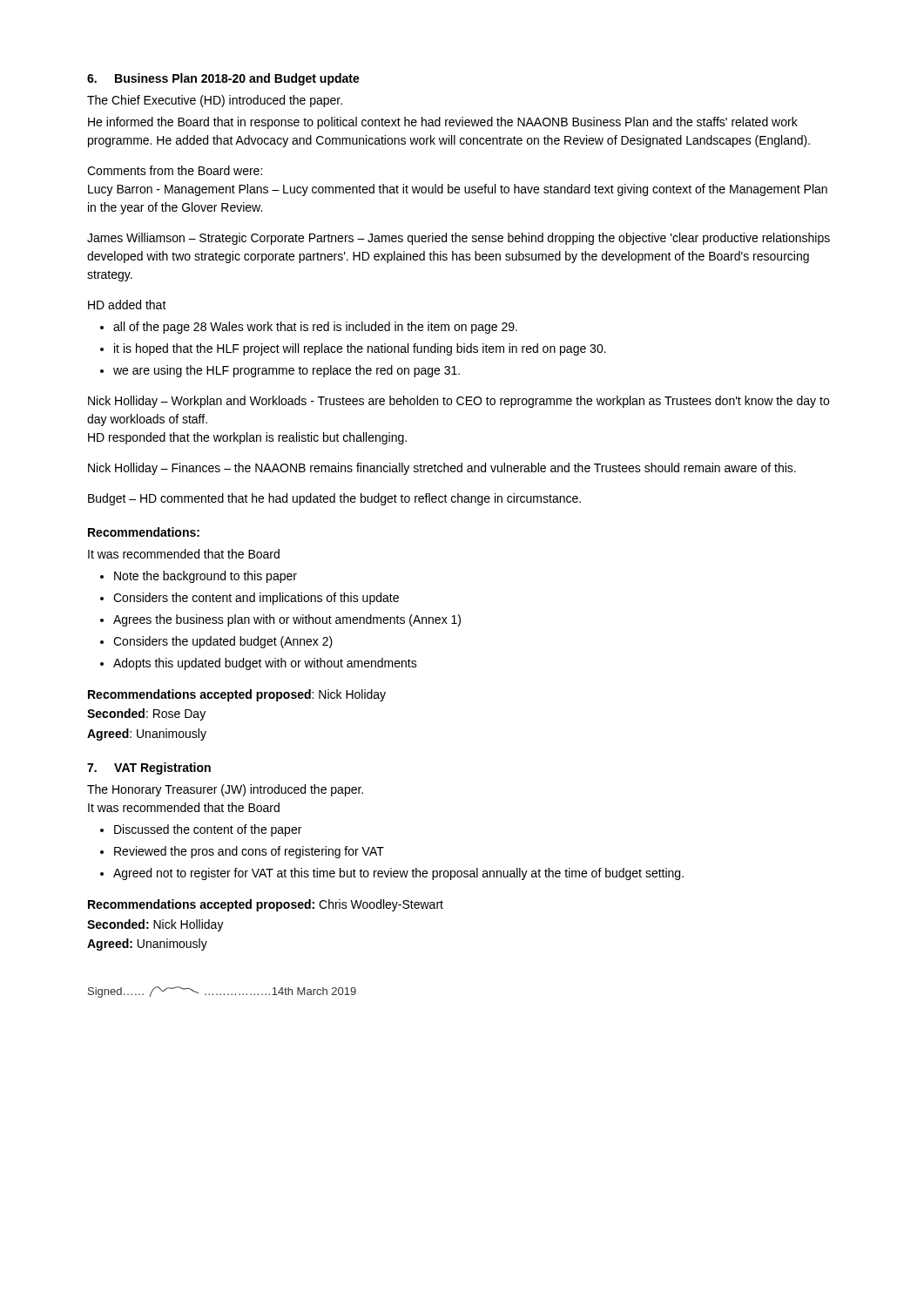924x1307 pixels.
Task: Click the passage that begins "Recommendations accepted proposed: Nick"
Action: coord(237,695)
